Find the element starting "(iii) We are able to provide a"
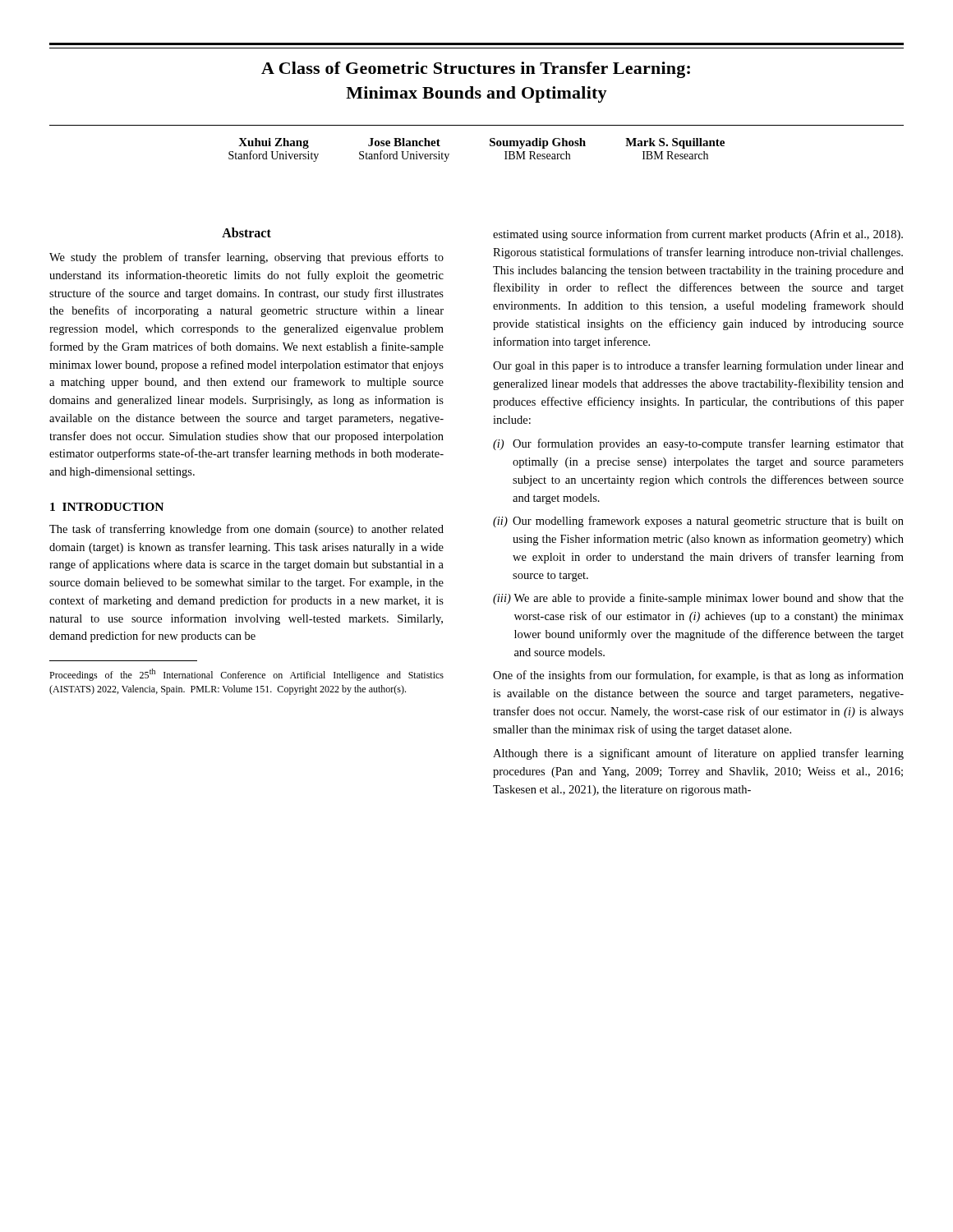Viewport: 953px width, 1232px height. tap(698, 626)
